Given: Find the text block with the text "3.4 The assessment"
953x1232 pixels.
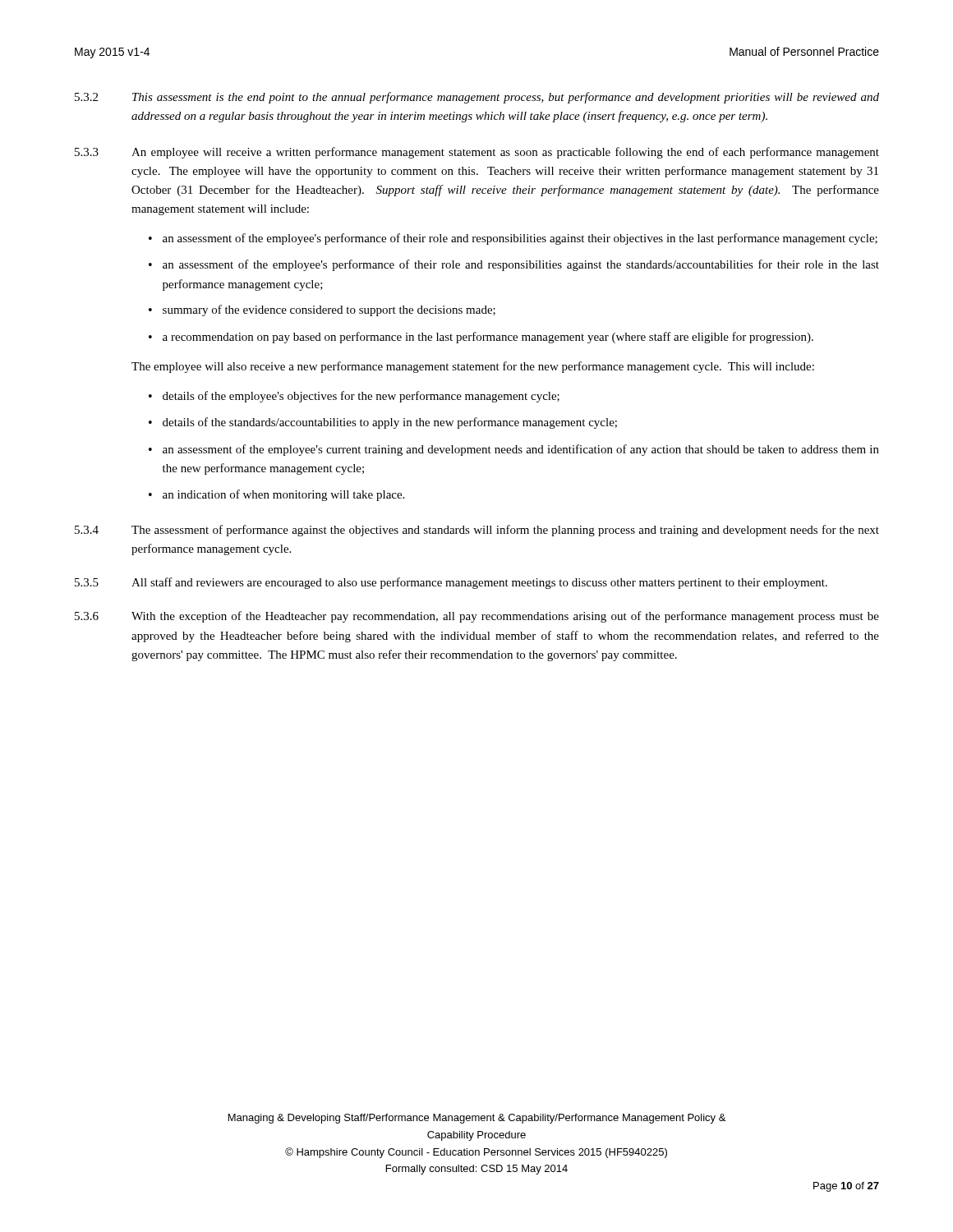Looking at the screenshot, I should tap(476, 539).
